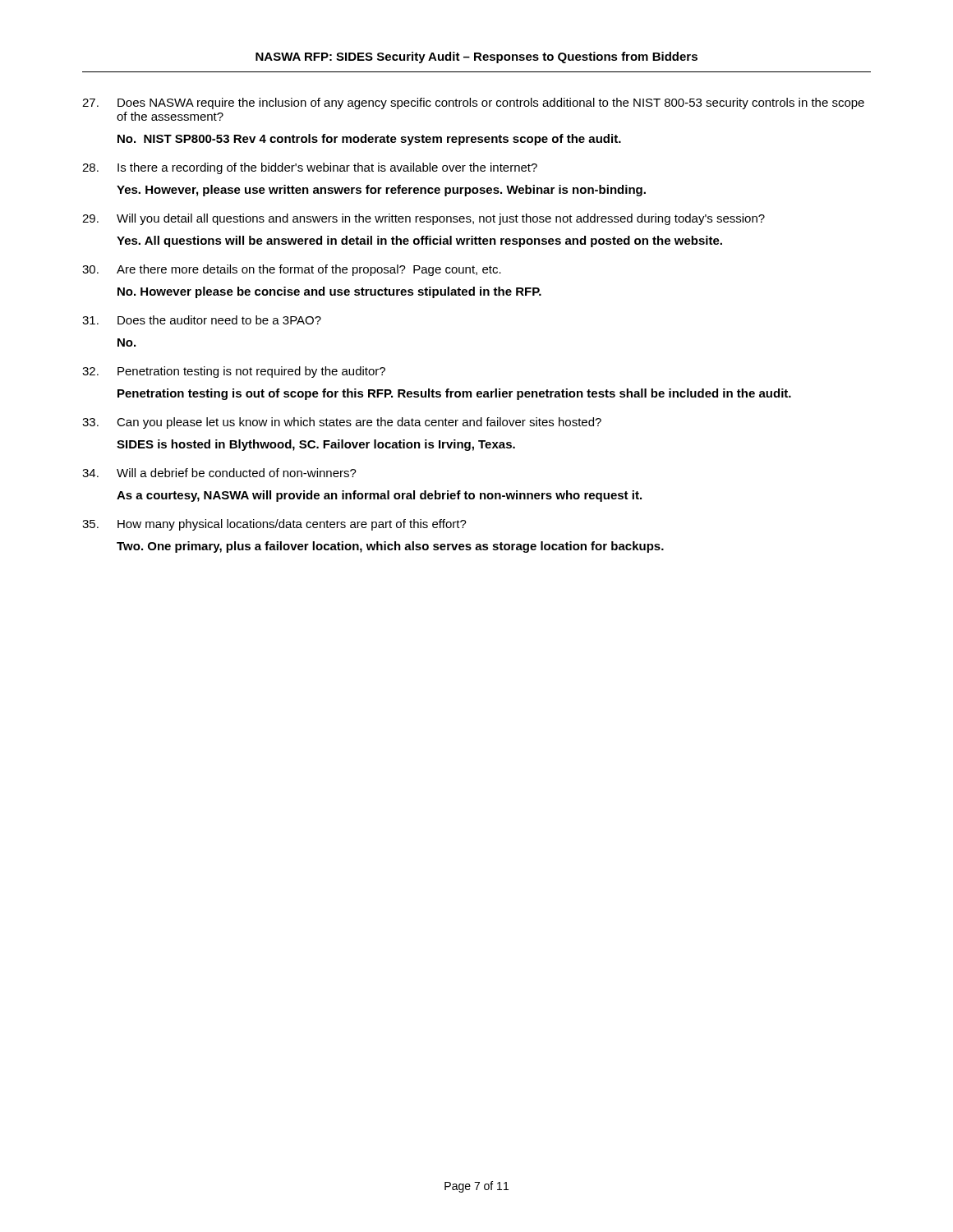
Task: Find the list item that says "29. Will you detail all"
Action: [476, 218]
